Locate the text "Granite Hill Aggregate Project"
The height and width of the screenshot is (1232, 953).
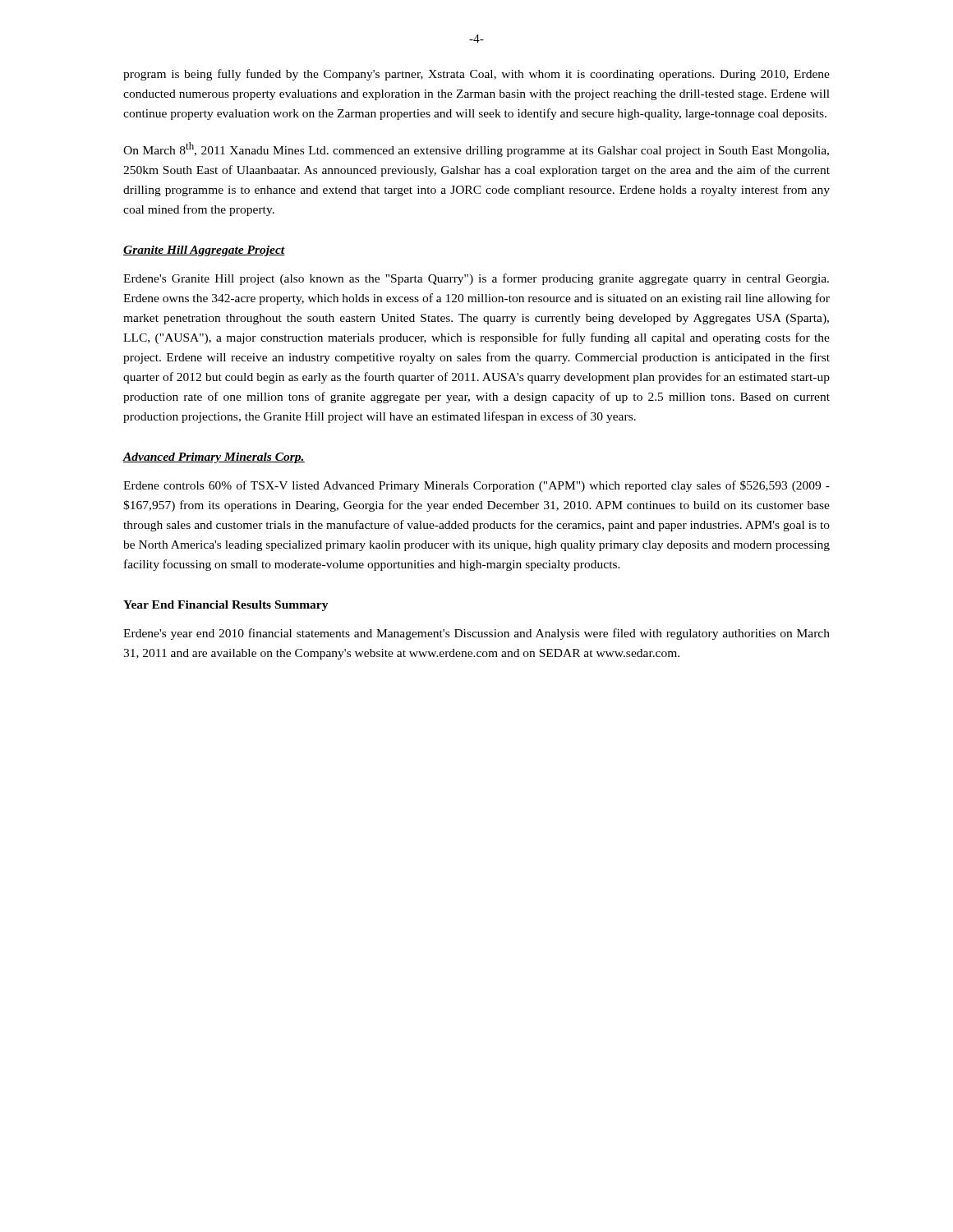click(204, 249)
